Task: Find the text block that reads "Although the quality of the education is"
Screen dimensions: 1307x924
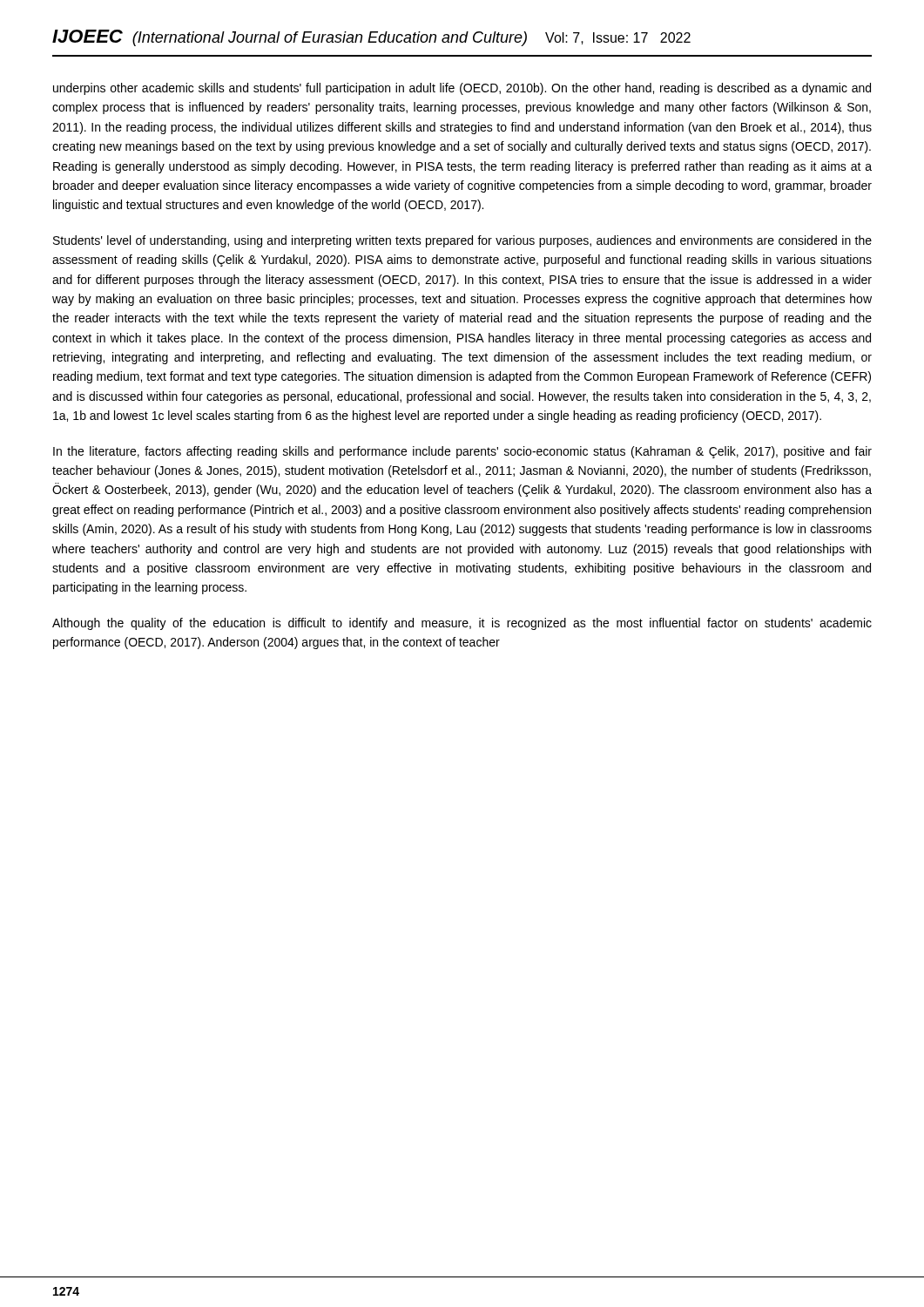Action: pyautogui.click(x=462, y=633)
